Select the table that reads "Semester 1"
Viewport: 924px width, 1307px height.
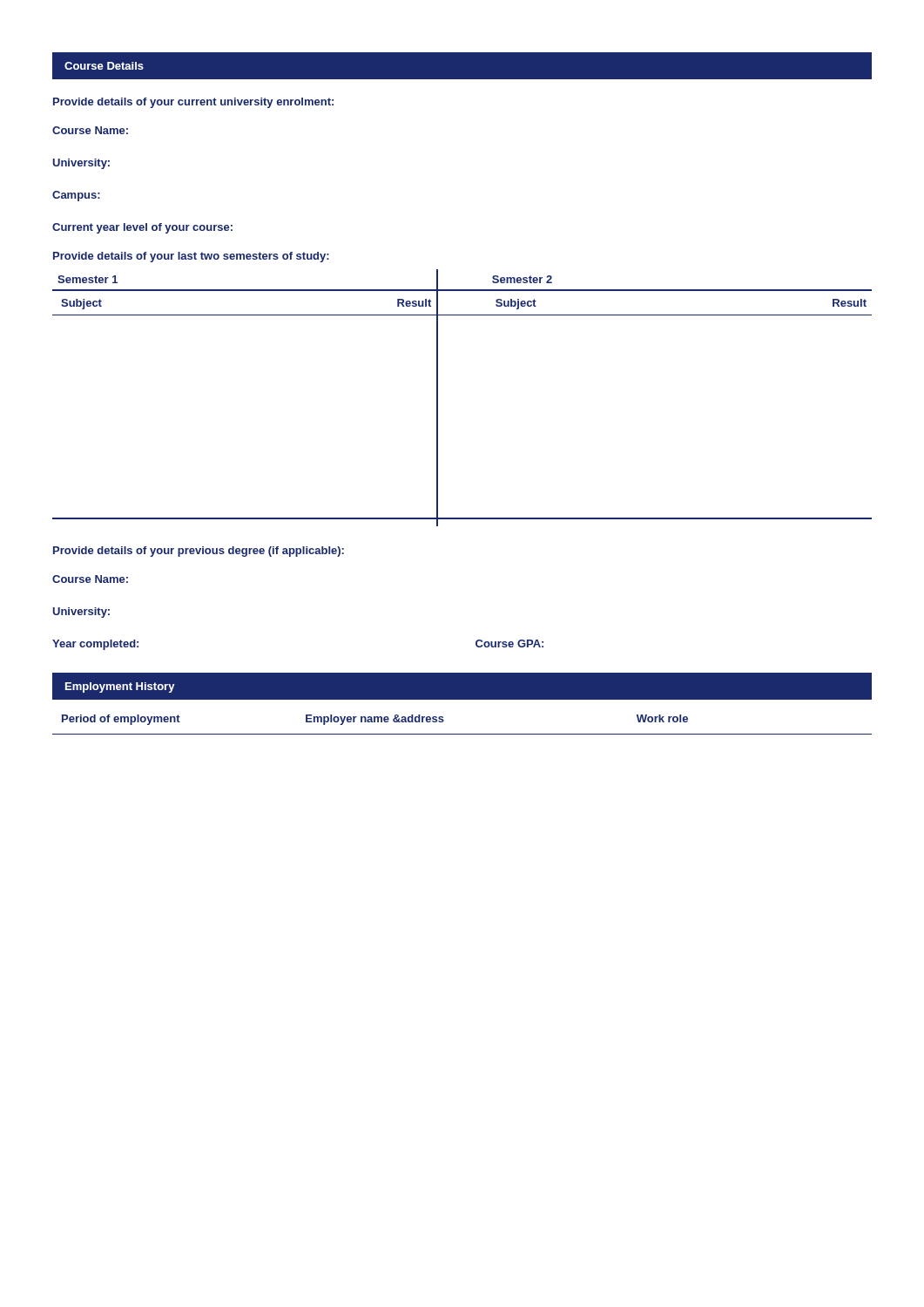(462, 398)
